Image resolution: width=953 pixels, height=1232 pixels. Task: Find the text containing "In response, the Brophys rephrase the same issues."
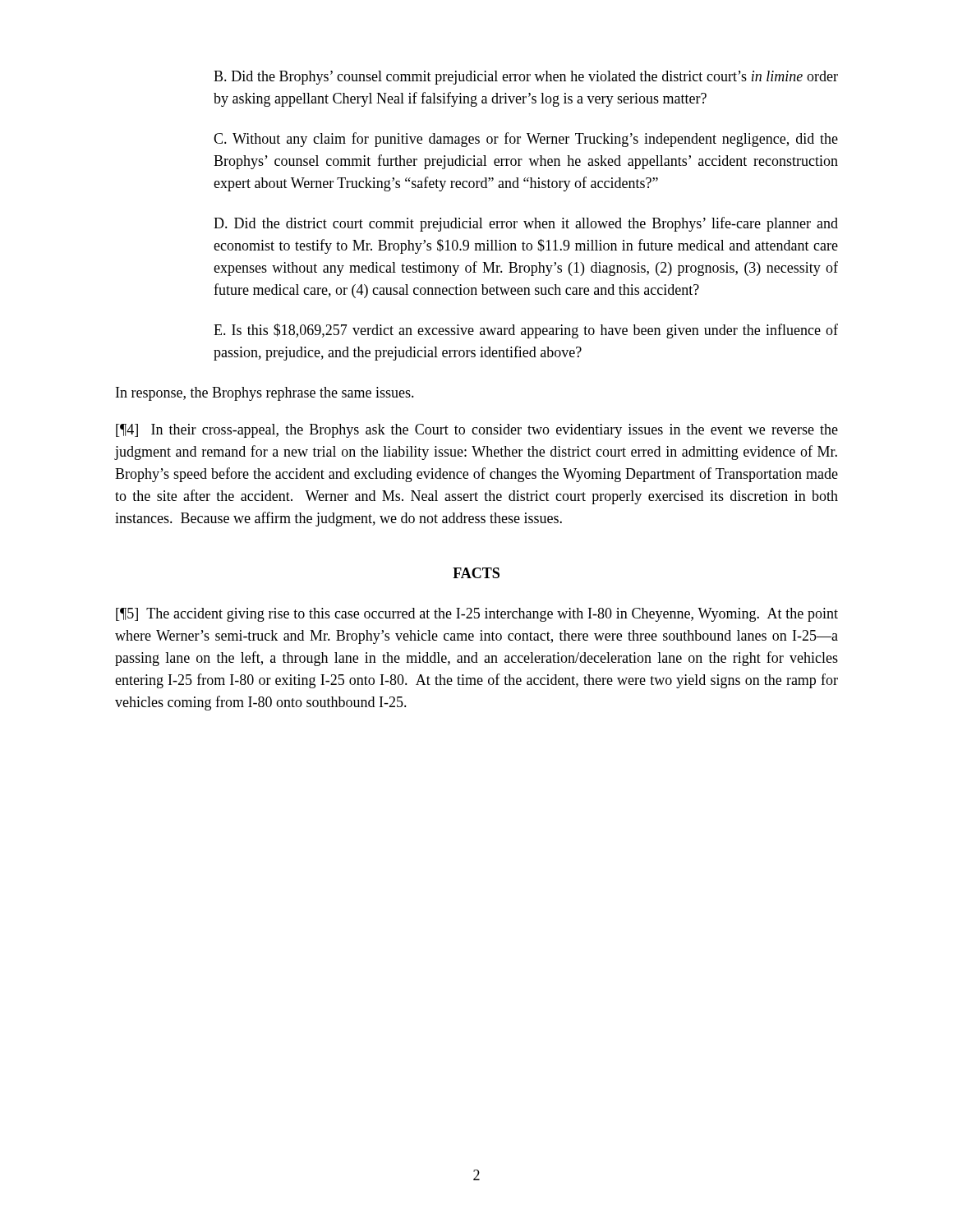[265, 393]
